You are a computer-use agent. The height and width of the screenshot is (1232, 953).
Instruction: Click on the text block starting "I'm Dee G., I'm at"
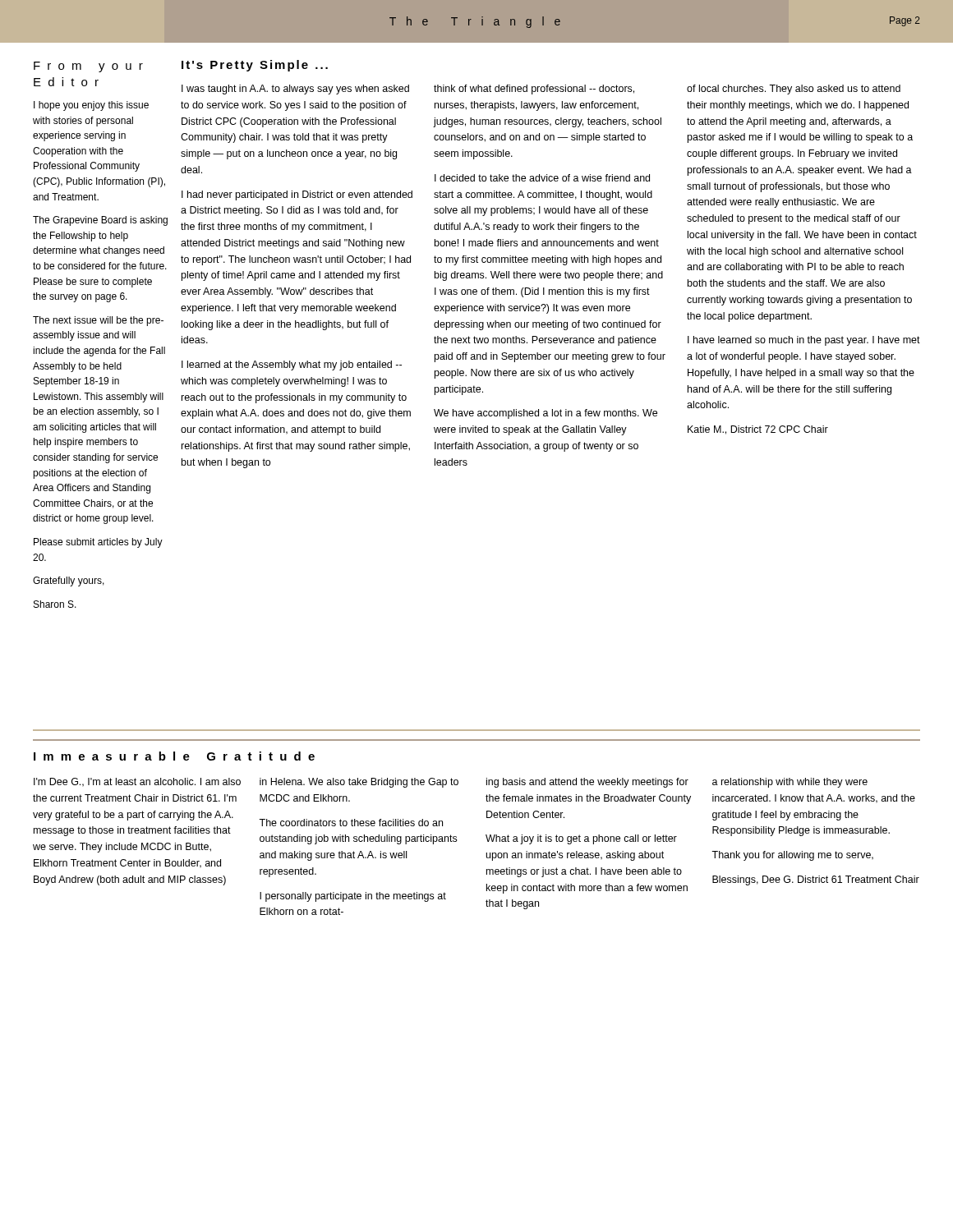[x=137, y=831]
